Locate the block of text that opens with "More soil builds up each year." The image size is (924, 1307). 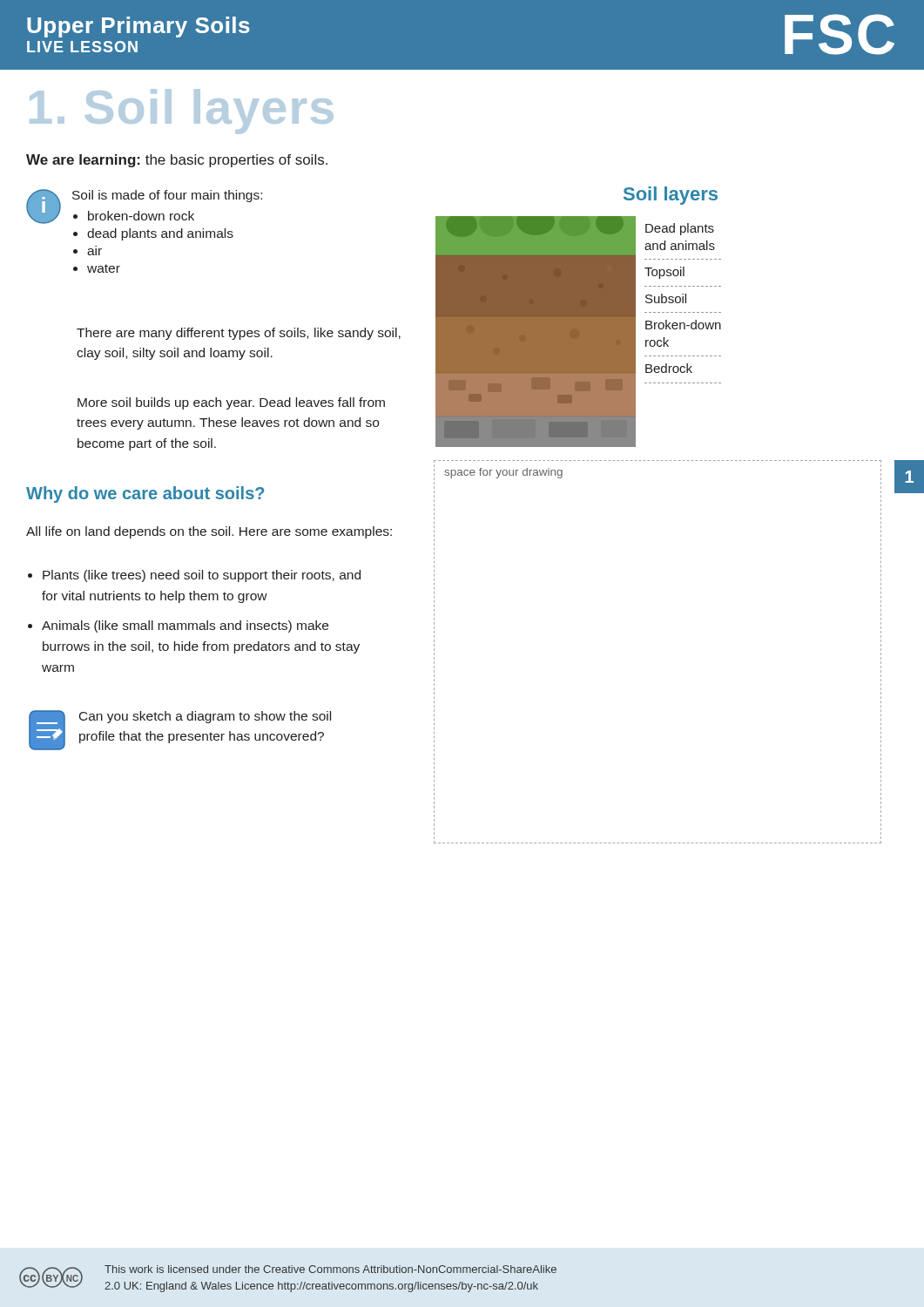tap(231, 422)
